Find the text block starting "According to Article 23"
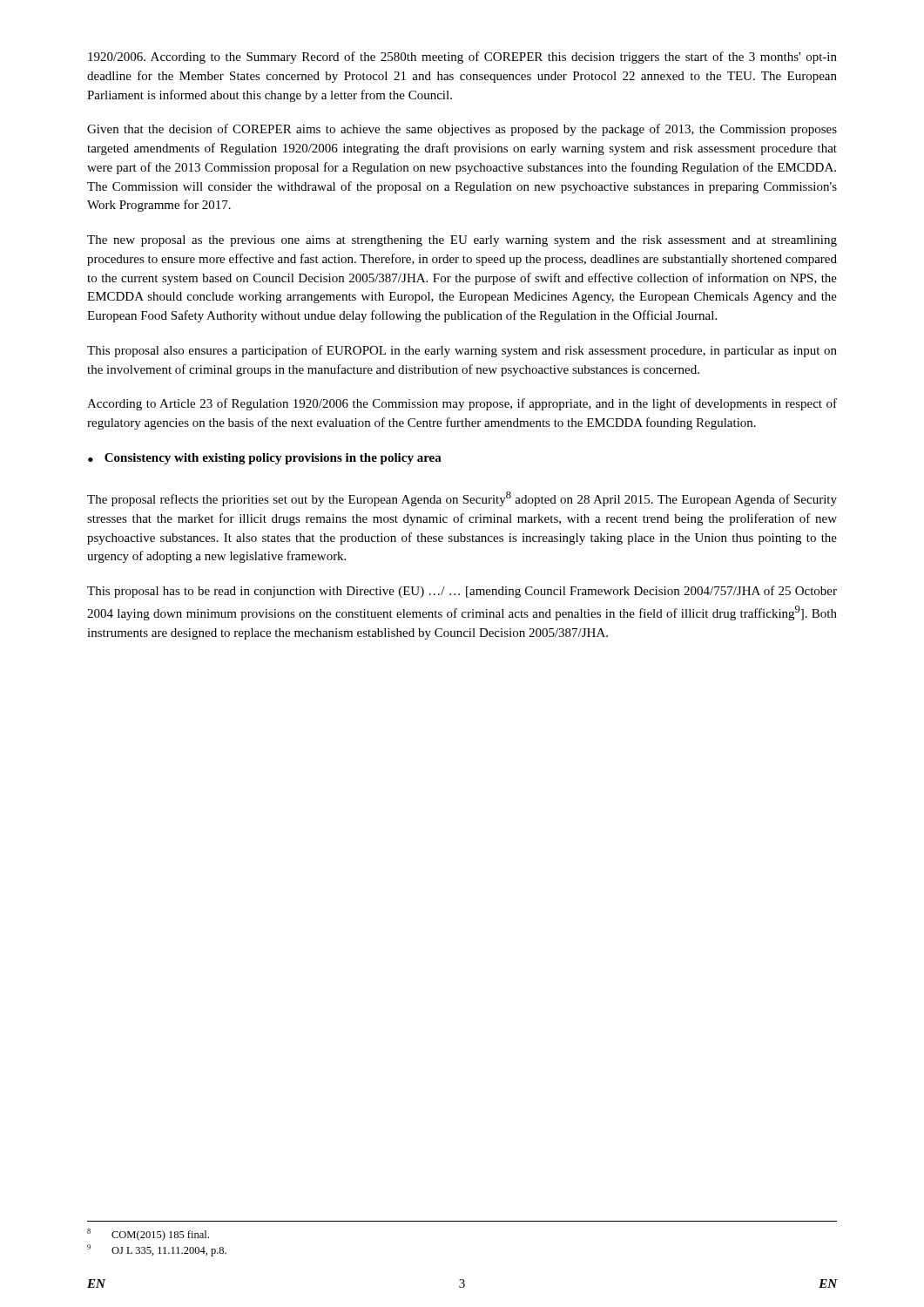 (x=462, y=413)
